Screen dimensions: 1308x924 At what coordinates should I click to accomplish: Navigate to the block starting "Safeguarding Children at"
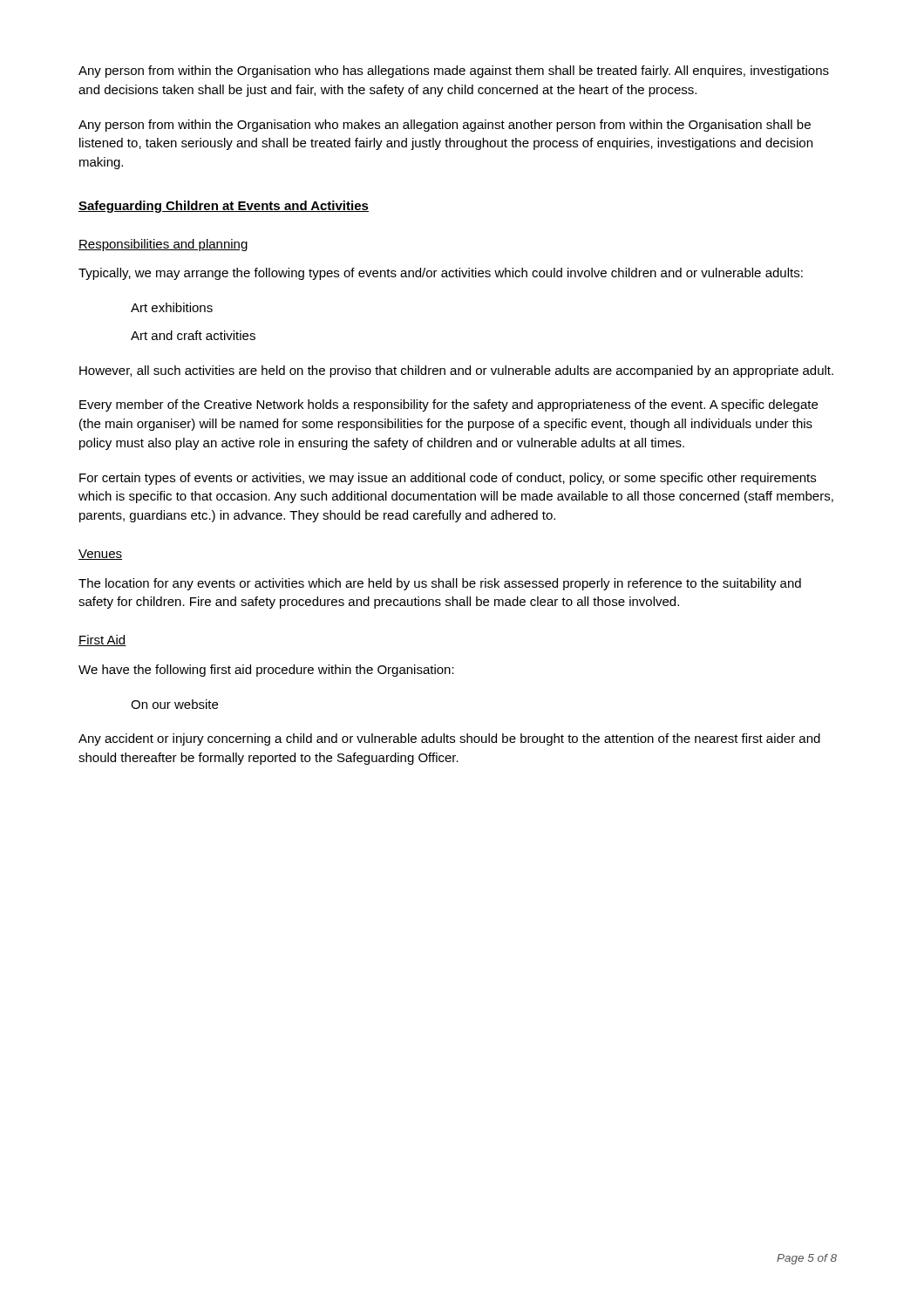(x=224, y=205)
